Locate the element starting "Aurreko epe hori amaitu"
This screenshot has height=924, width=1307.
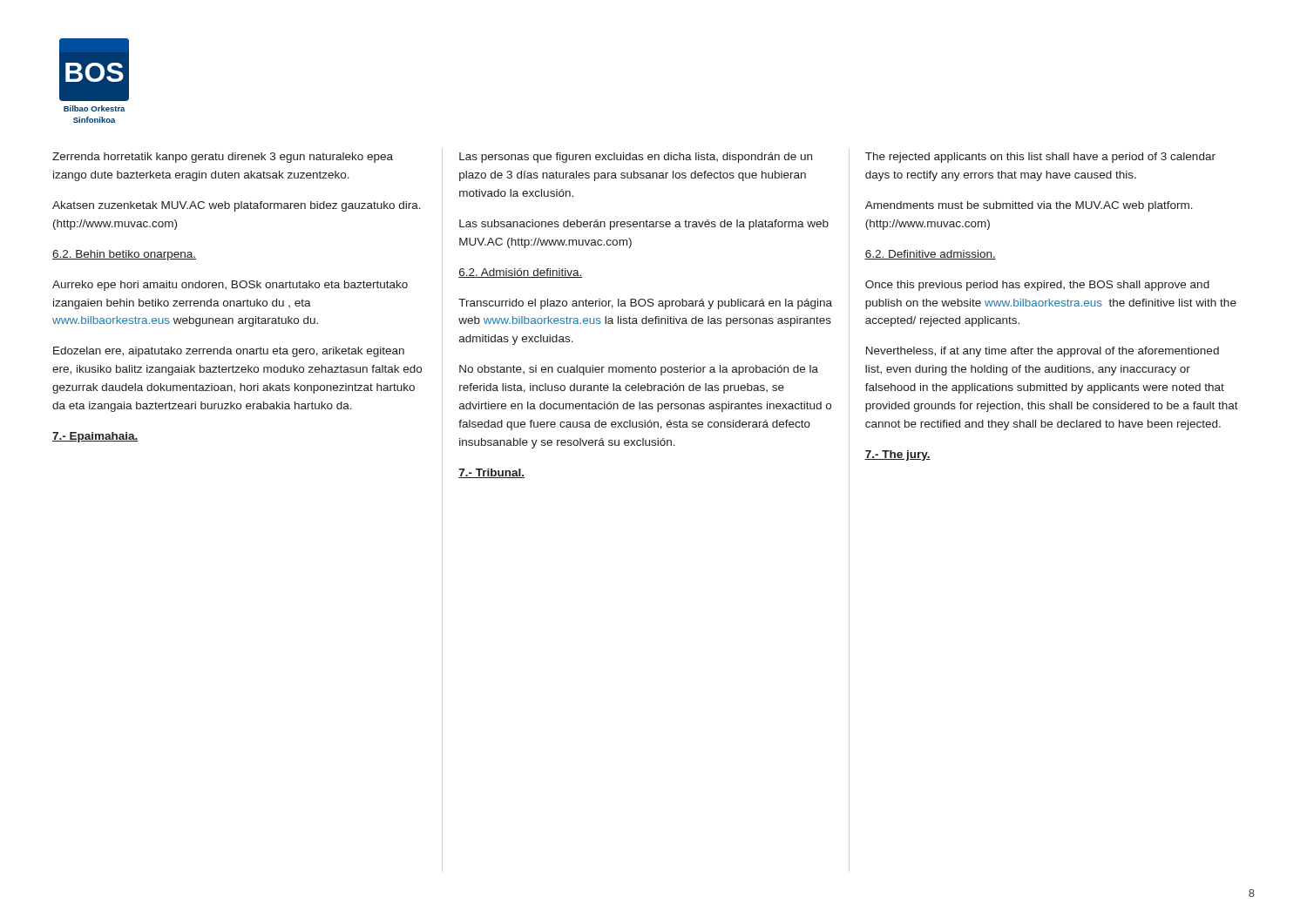pyautogui.click(x=239, y=303)
